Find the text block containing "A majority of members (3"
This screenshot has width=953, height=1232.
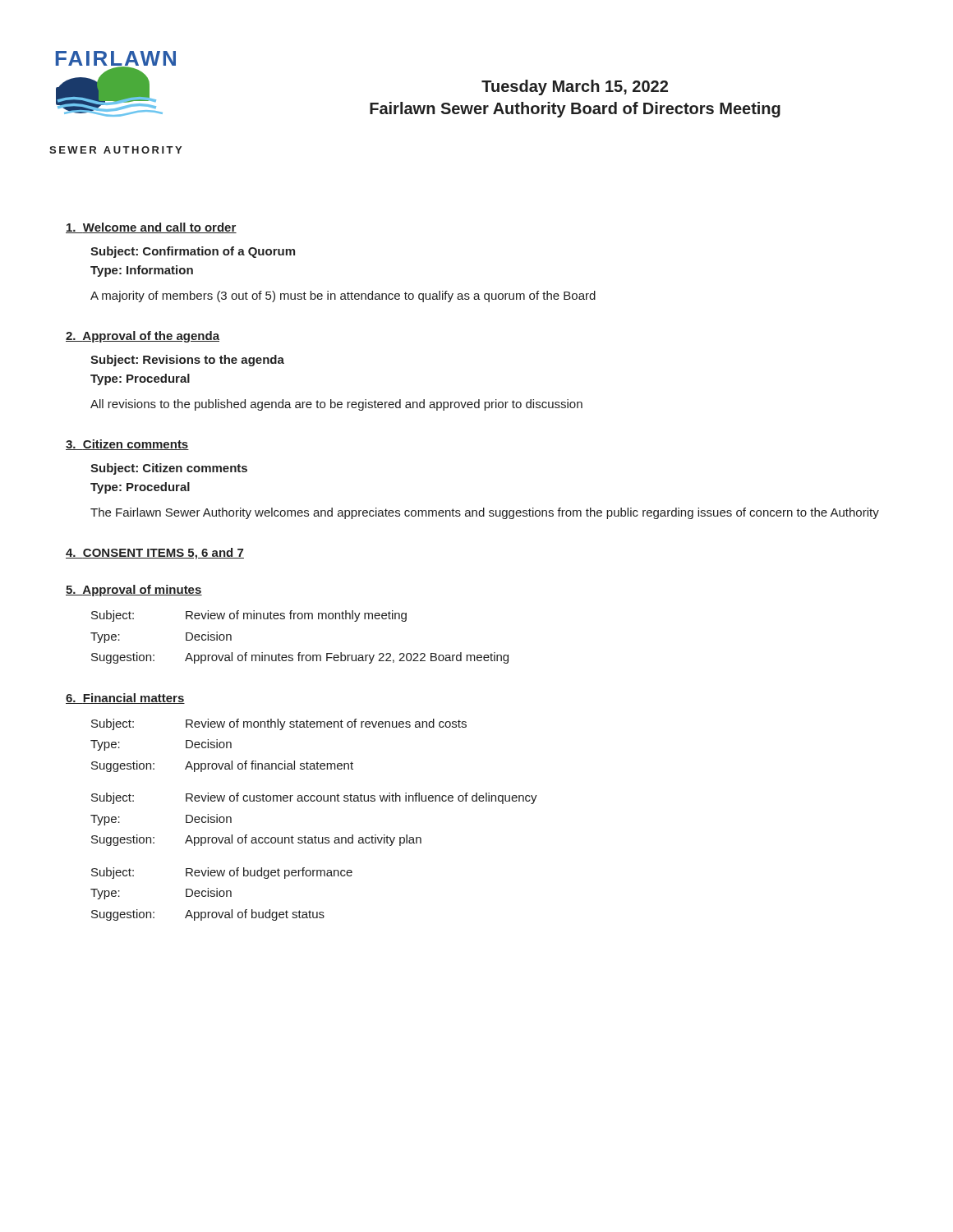(343, 295)
